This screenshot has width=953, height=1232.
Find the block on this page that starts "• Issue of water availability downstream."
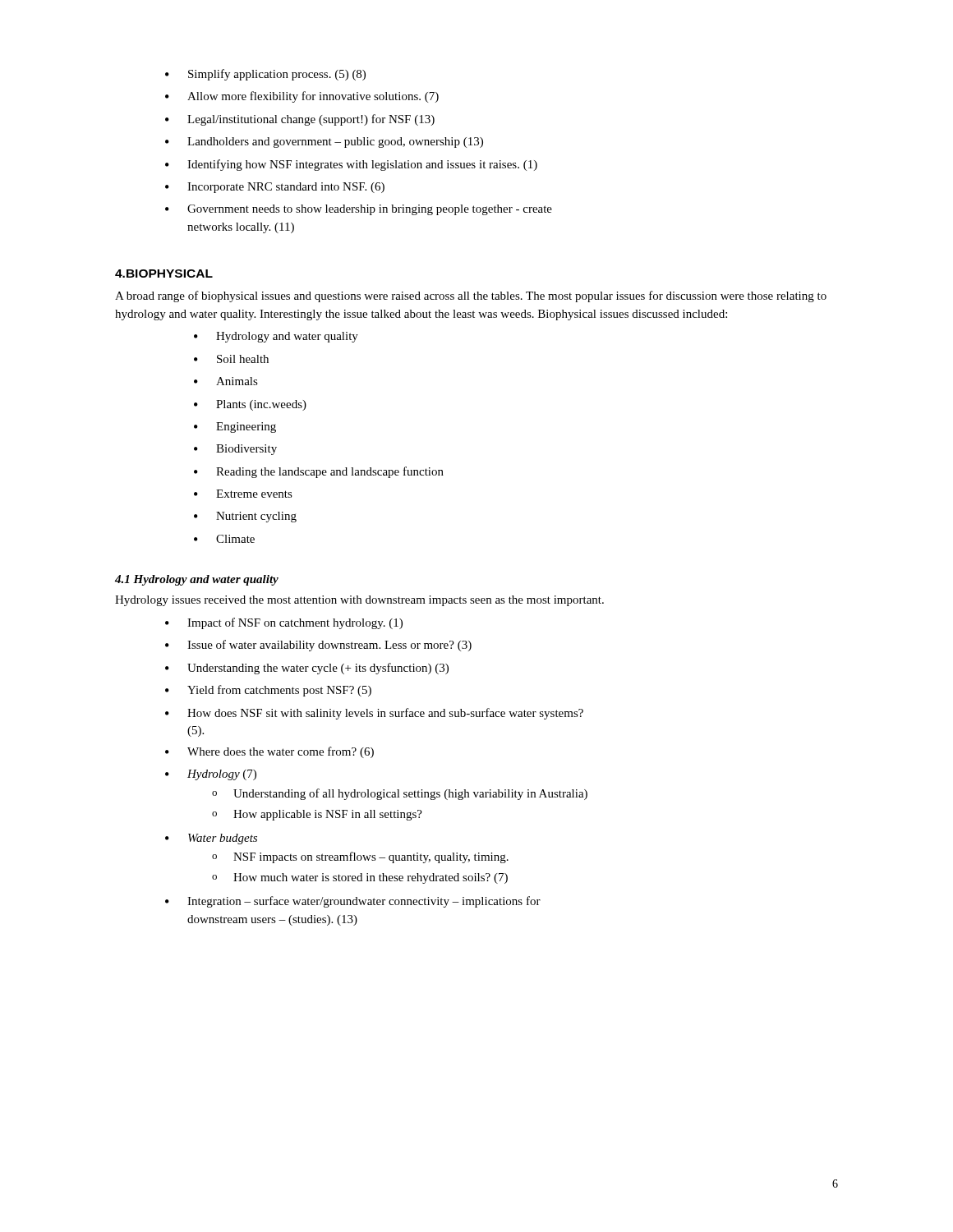318,646
